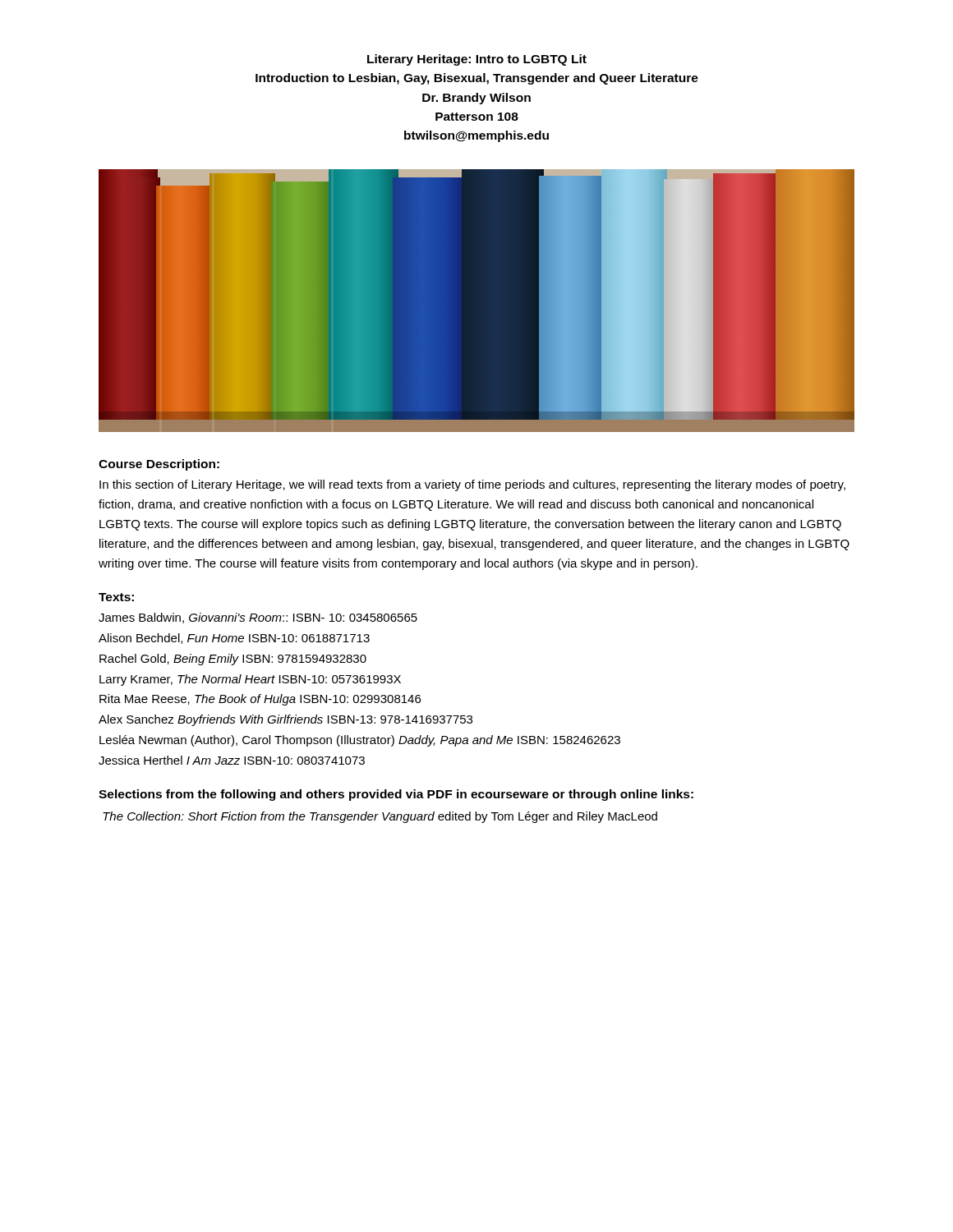Viewport: 953px width, 1232px height.
Task: Select the text starting "Course Description:"
Action: click(159, 464)
